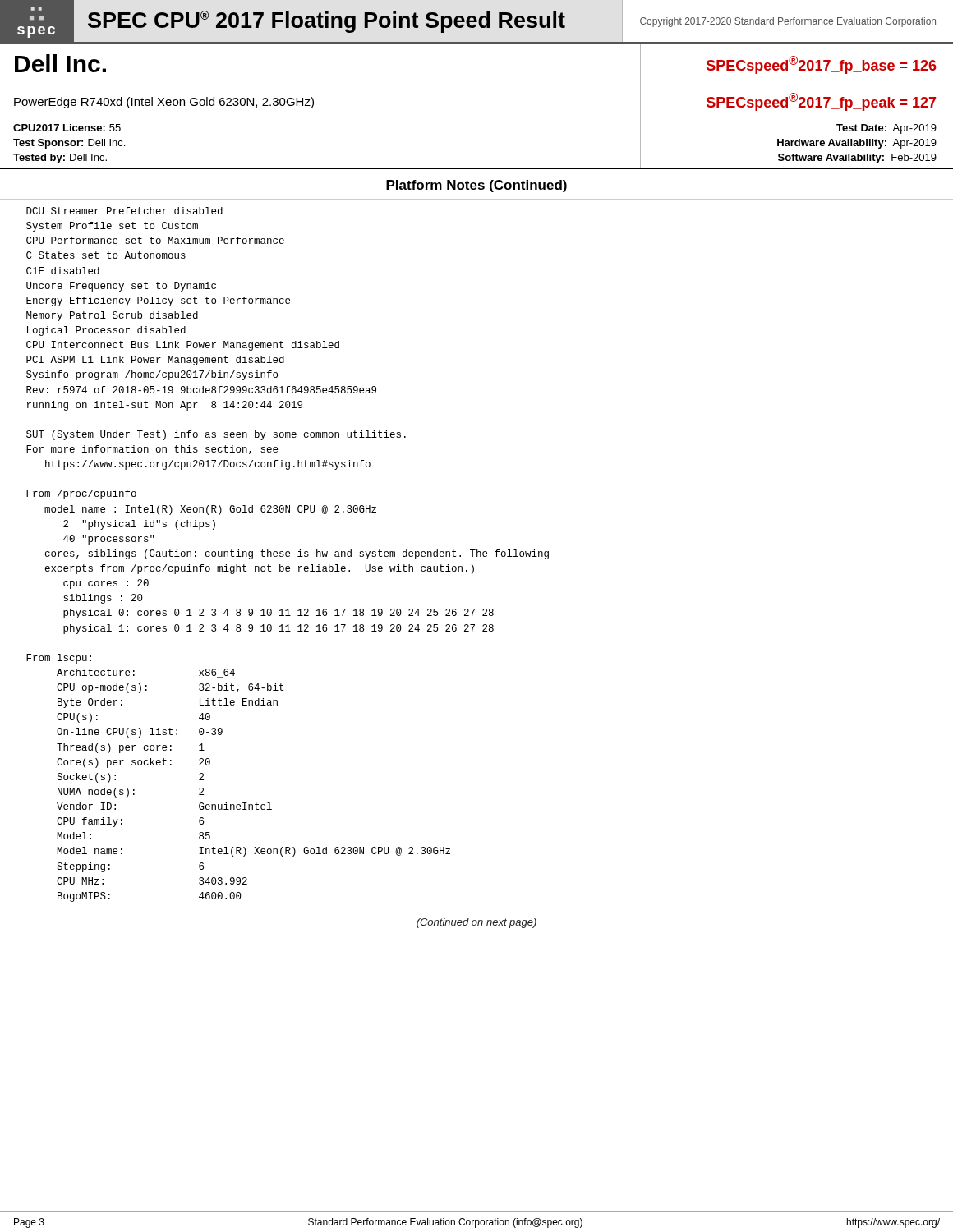Find the text containing "PowerEdge R740xd (Intel Xeon Gold 6230N, 2.30GHz)"
Screen dimensions: 1232x953
164,101
